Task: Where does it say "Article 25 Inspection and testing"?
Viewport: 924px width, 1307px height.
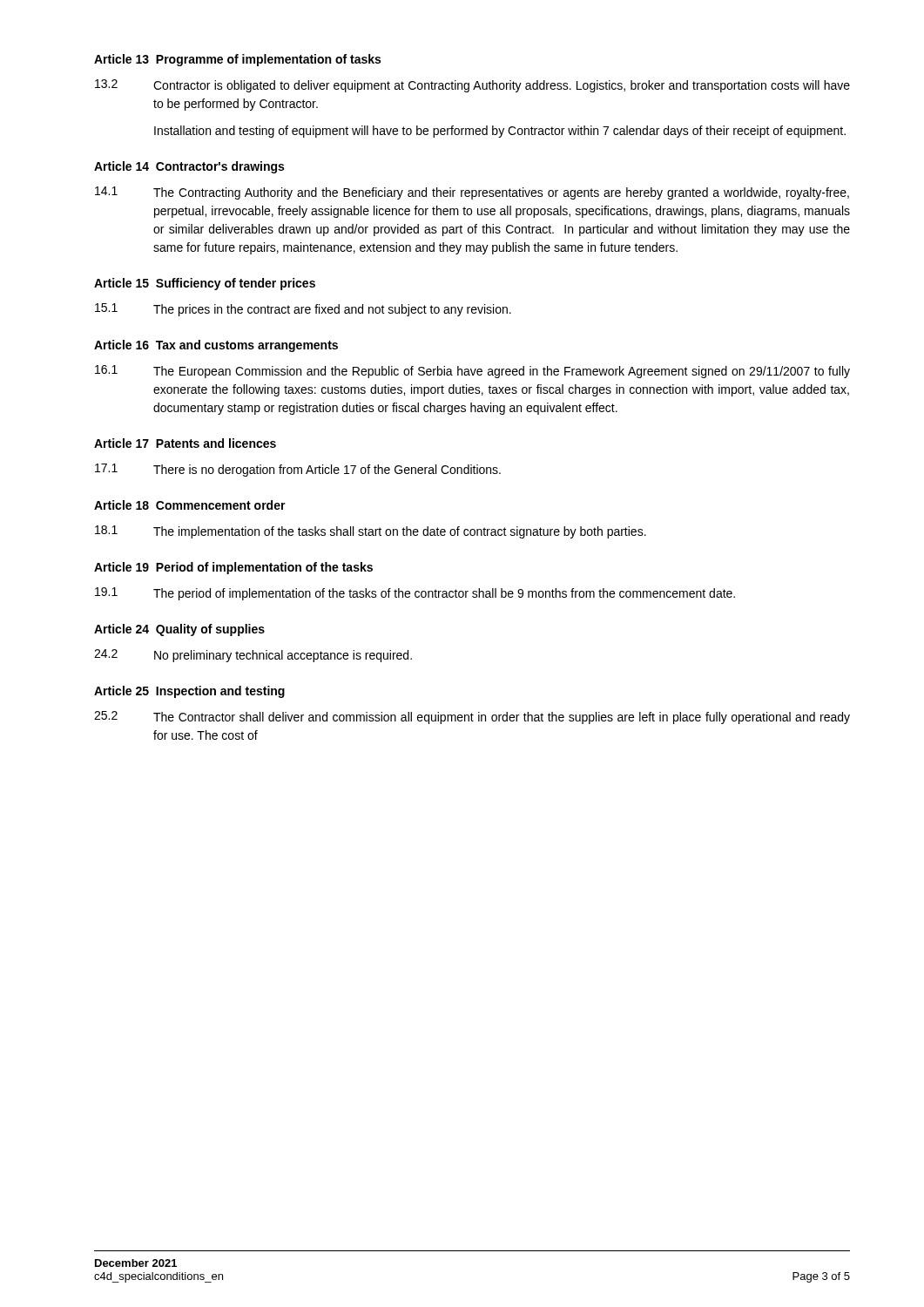Action: click(x=190, y=691)
